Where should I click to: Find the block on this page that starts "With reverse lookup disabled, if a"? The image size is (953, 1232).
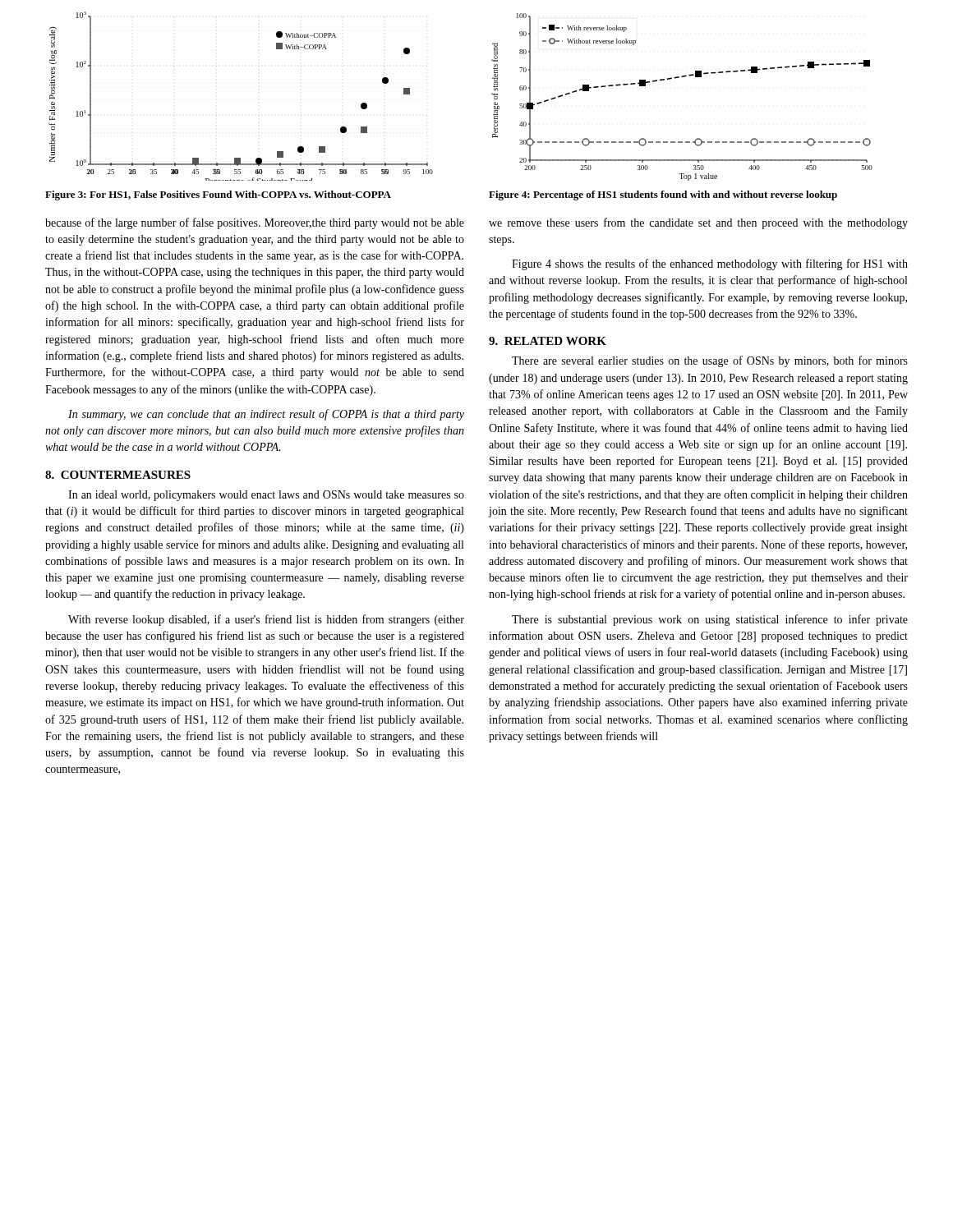(x=255, y=695)
